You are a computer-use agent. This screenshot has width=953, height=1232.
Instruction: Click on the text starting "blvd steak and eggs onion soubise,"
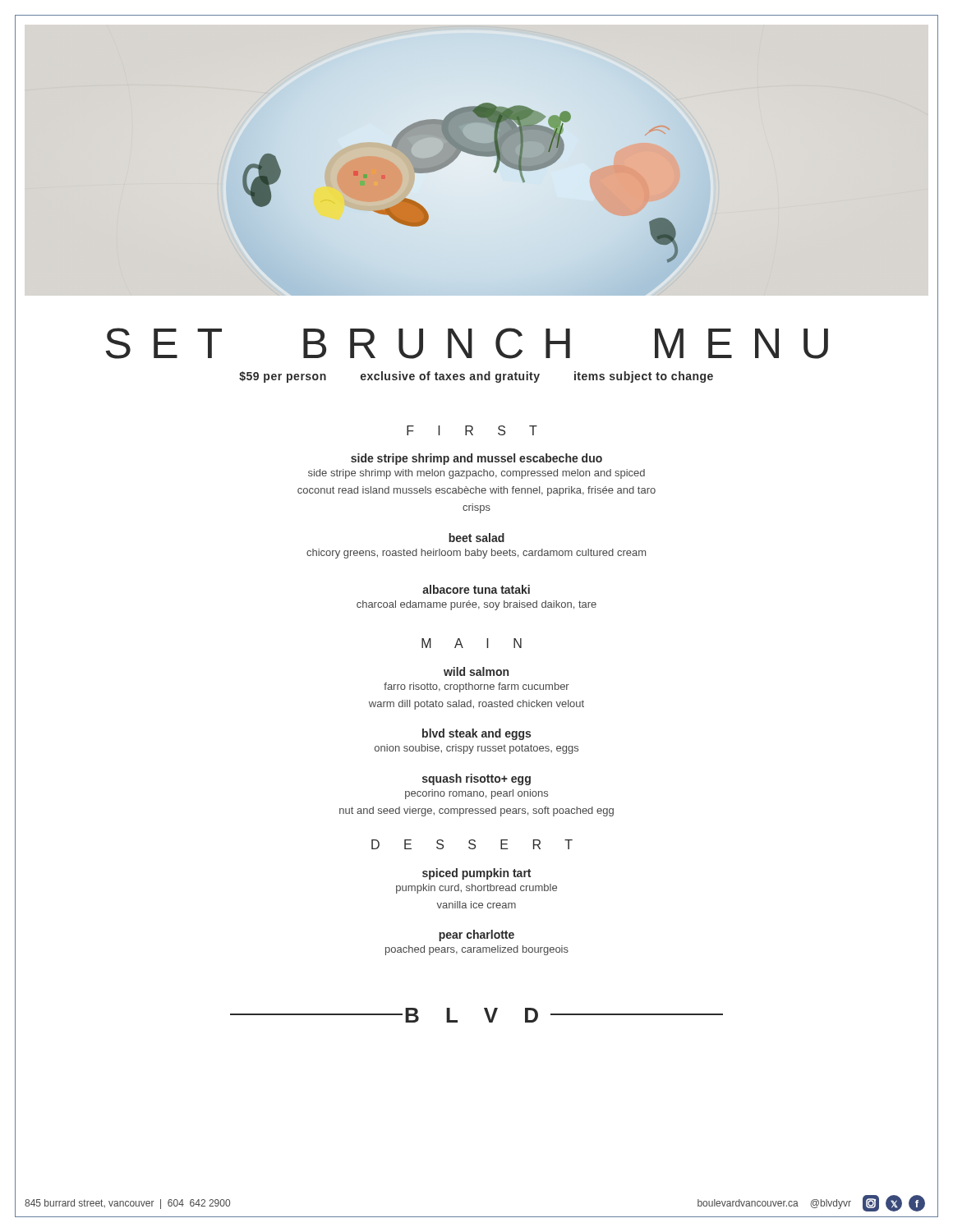pos(476,742)
